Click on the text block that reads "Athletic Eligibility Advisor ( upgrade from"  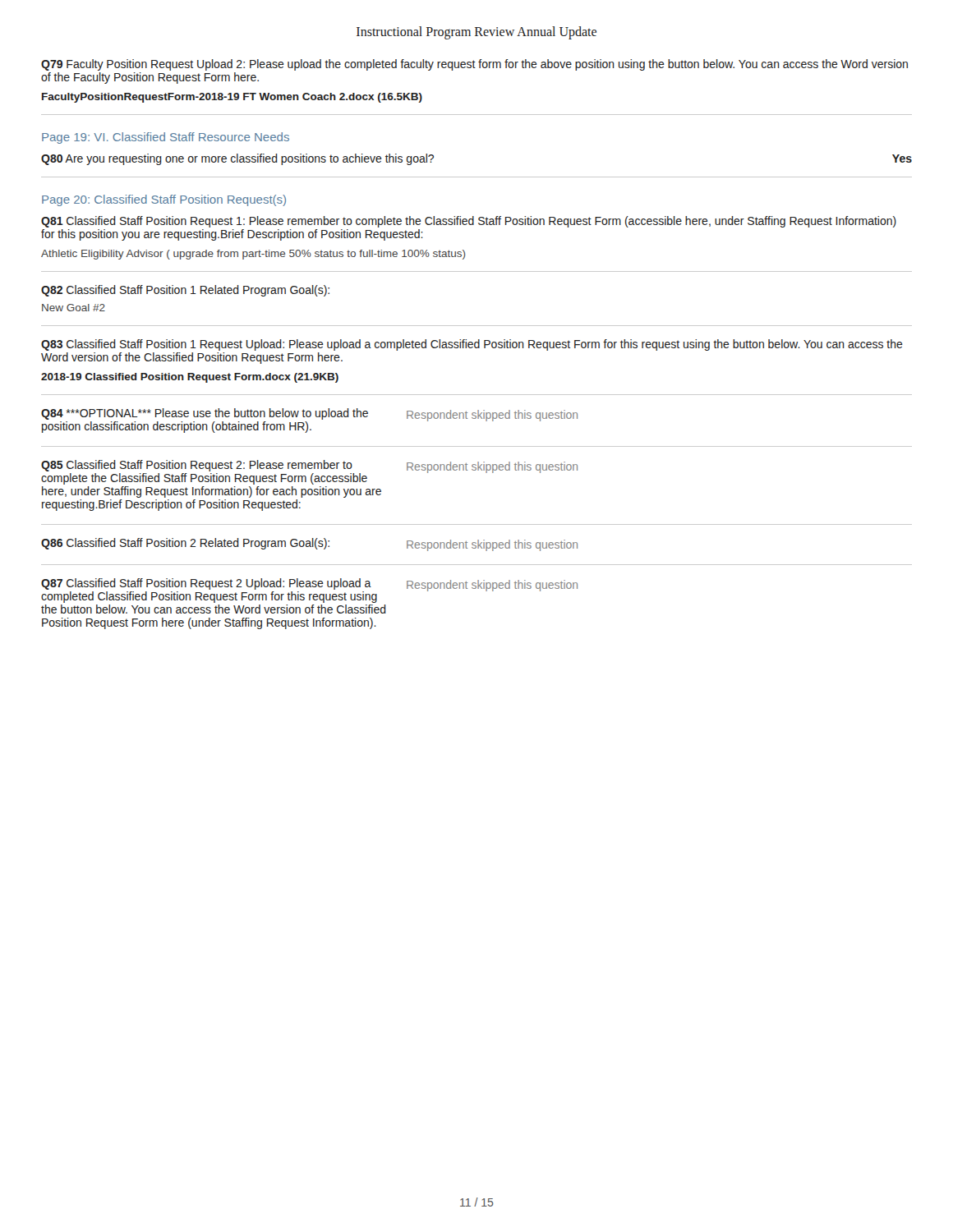coord(253,253)
